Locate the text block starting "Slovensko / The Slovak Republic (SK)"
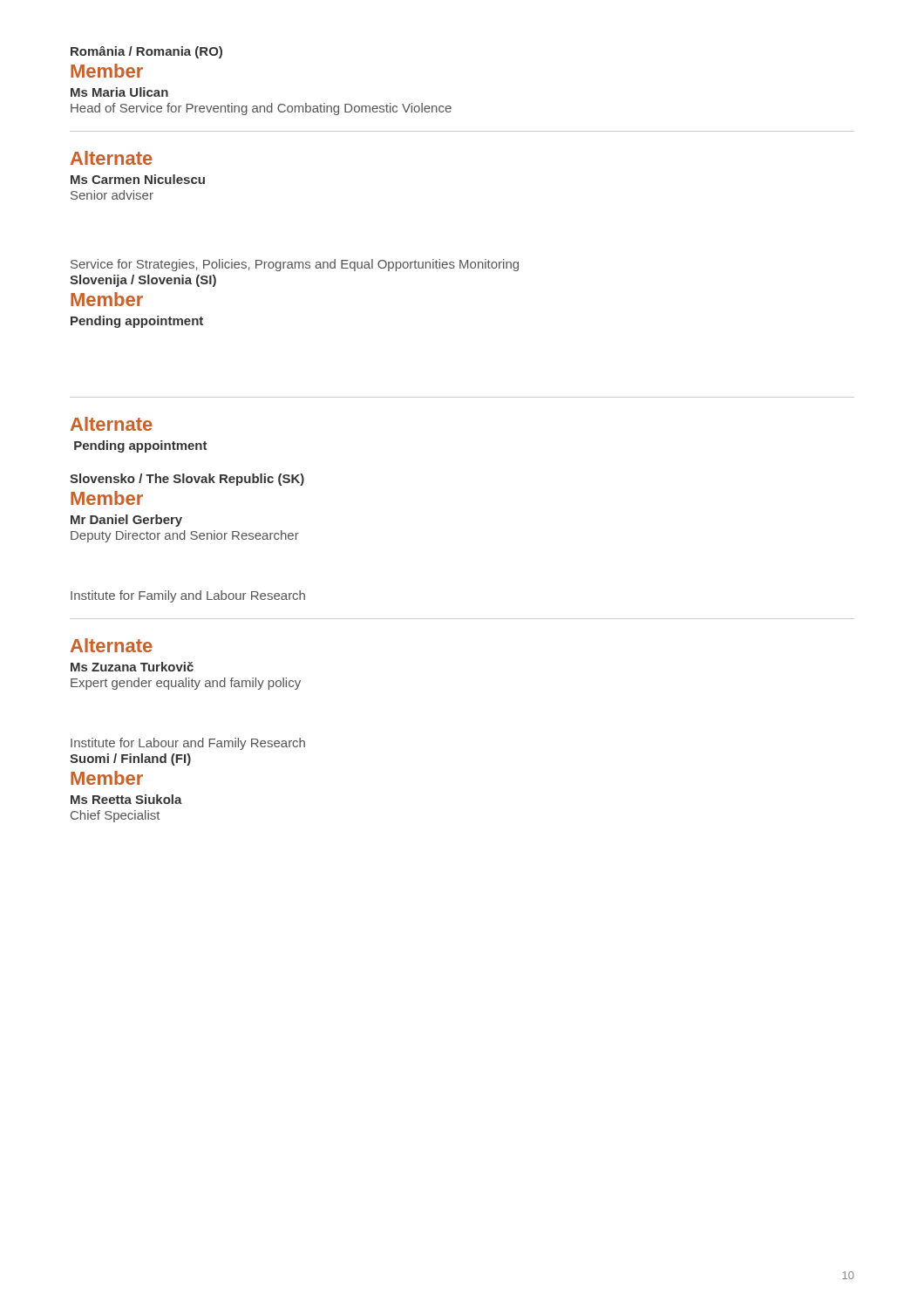Viewport: 924px width, 1308px height. 187,478
